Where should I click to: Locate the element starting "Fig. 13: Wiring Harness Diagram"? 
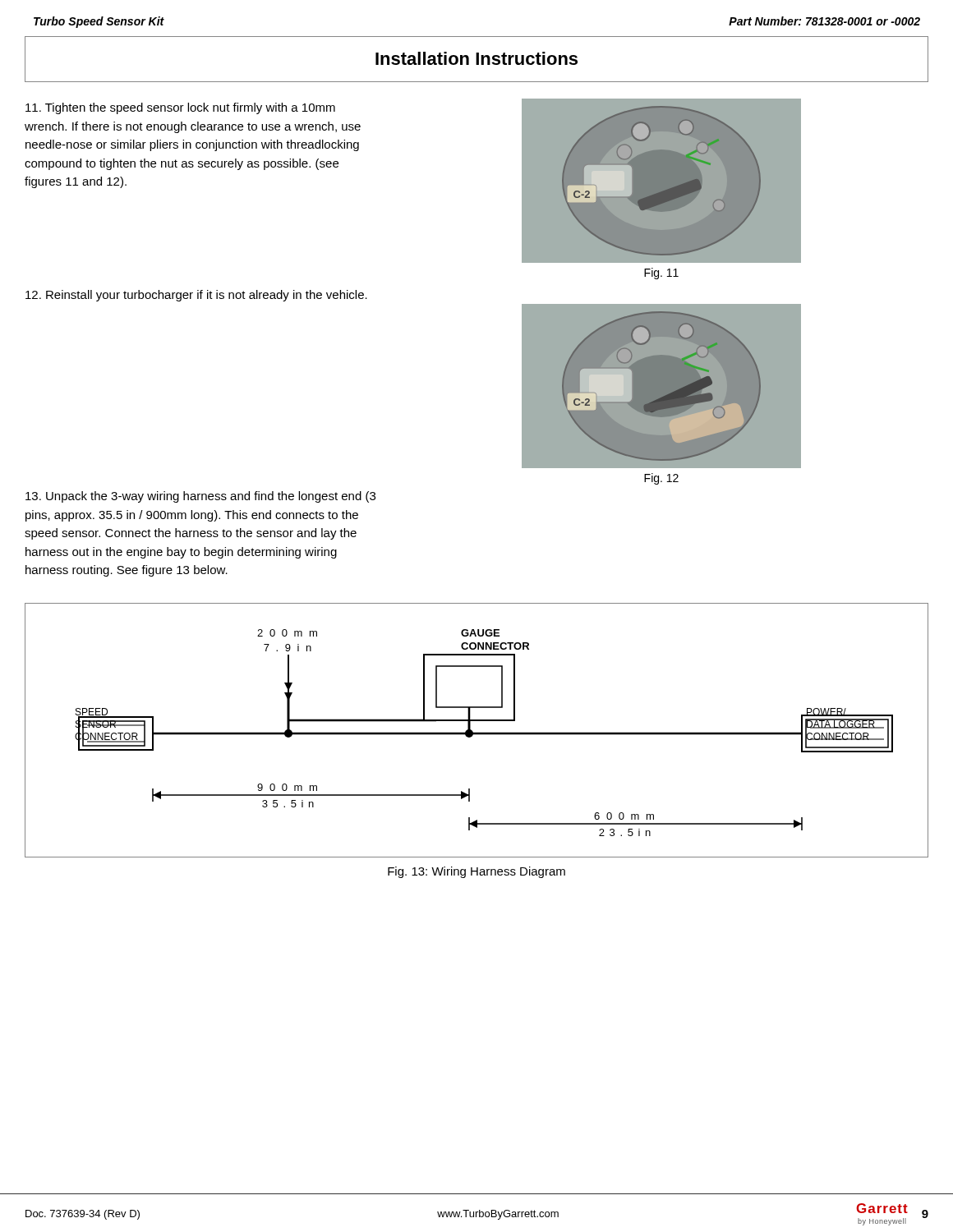(x=476, y=871)
